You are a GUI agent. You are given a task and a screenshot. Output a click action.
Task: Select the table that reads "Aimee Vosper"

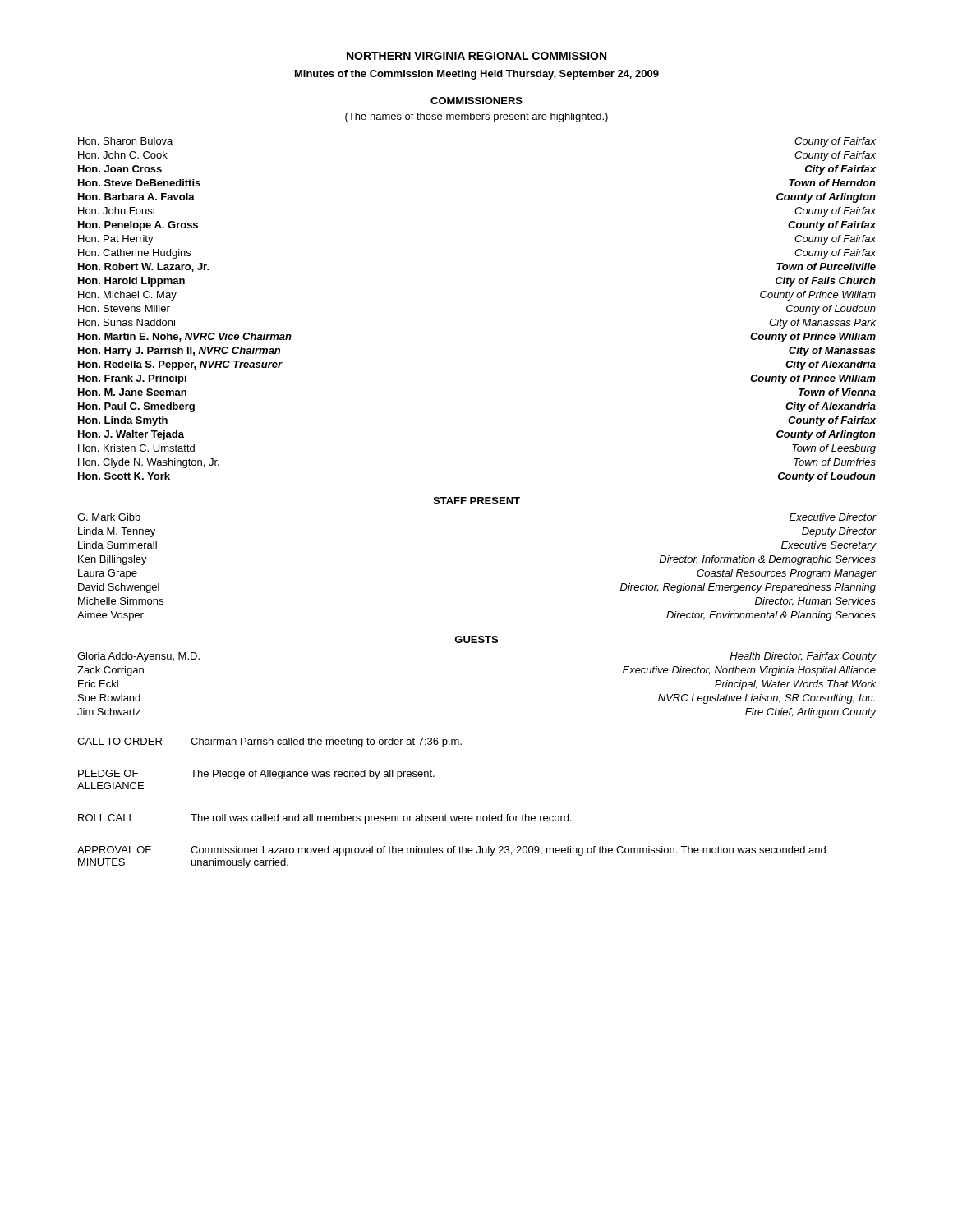476,566
